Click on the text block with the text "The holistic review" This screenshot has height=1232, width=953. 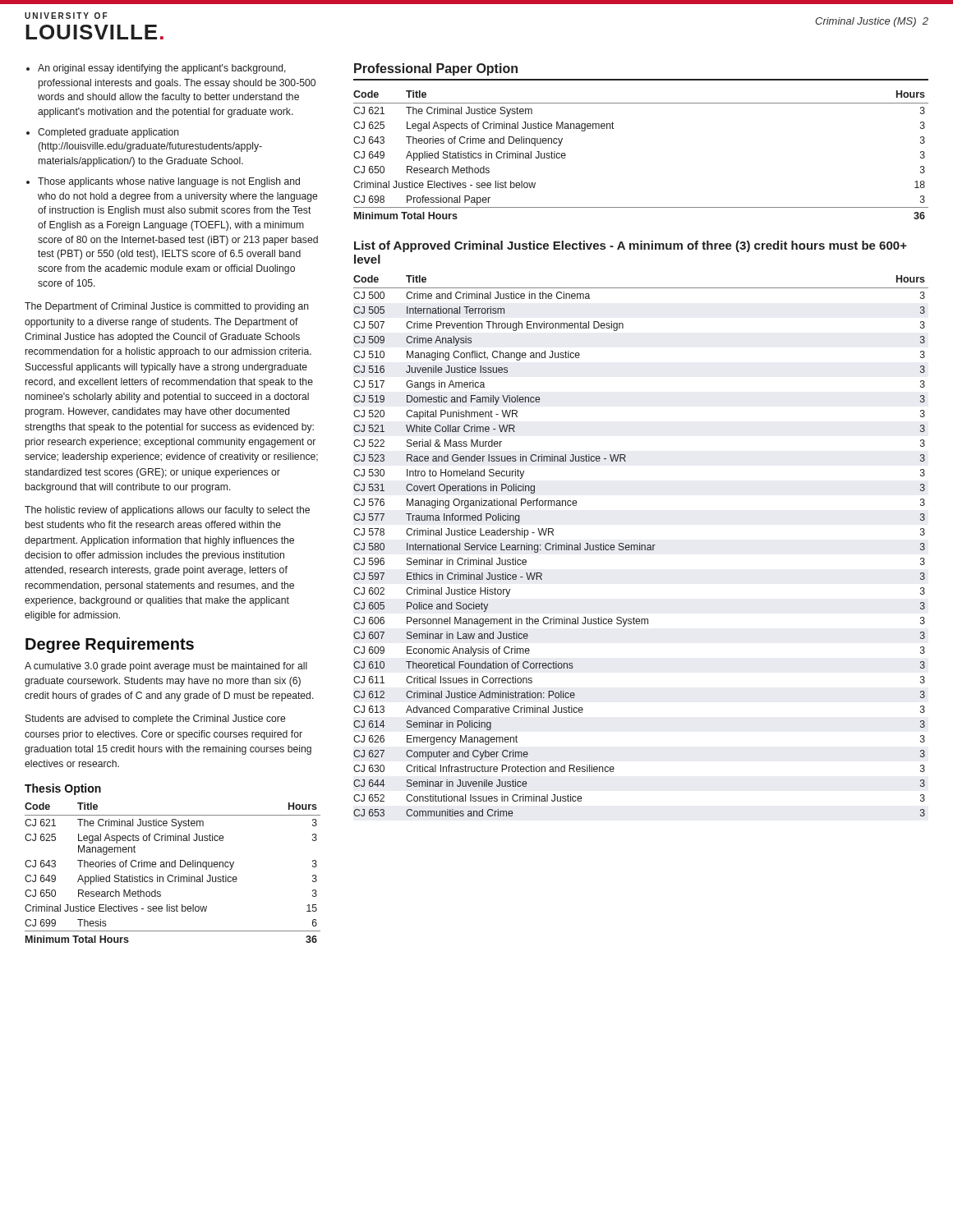pos(167,563)
